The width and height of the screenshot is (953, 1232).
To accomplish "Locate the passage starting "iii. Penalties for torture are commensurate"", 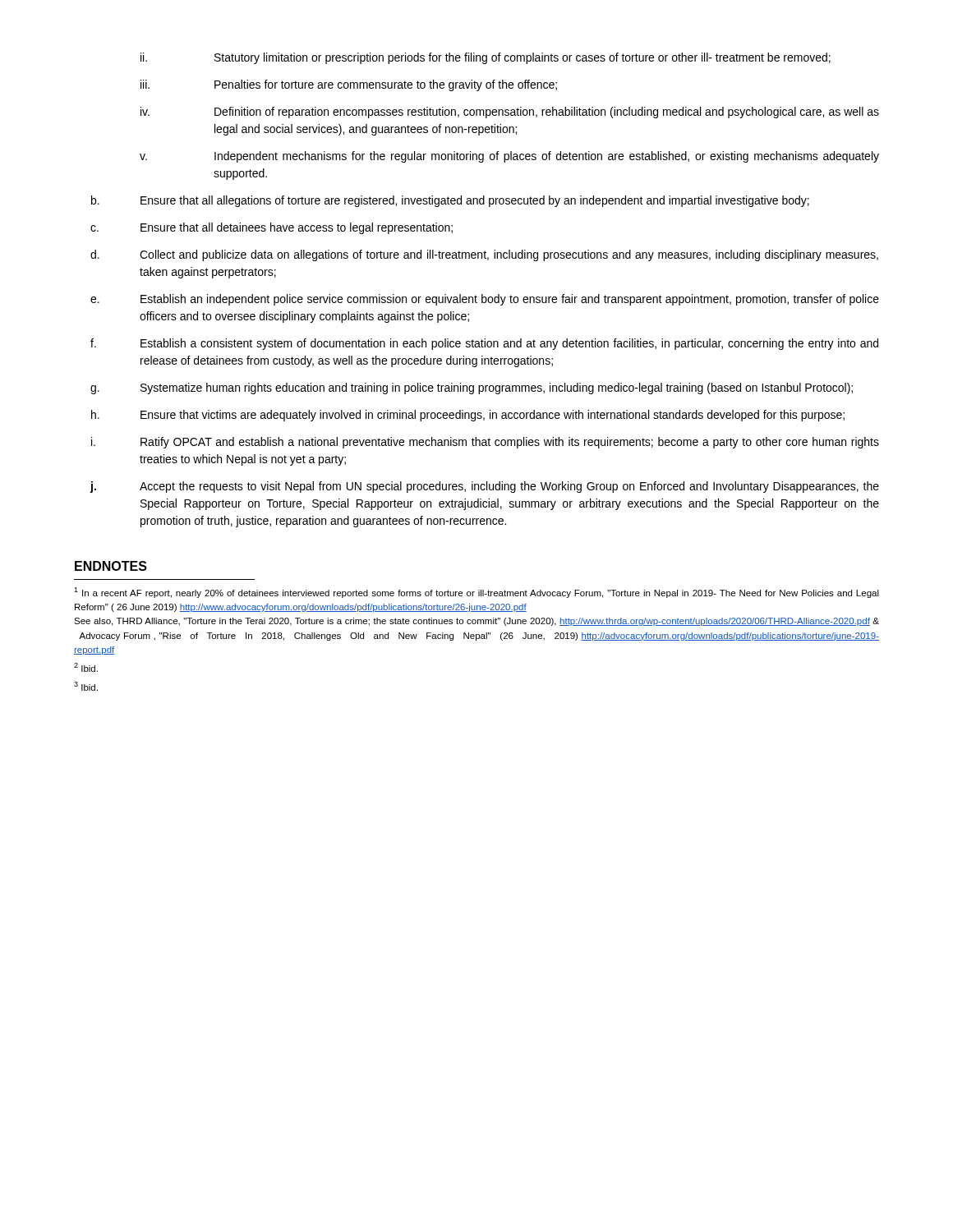I will click(x=476, y=85).
